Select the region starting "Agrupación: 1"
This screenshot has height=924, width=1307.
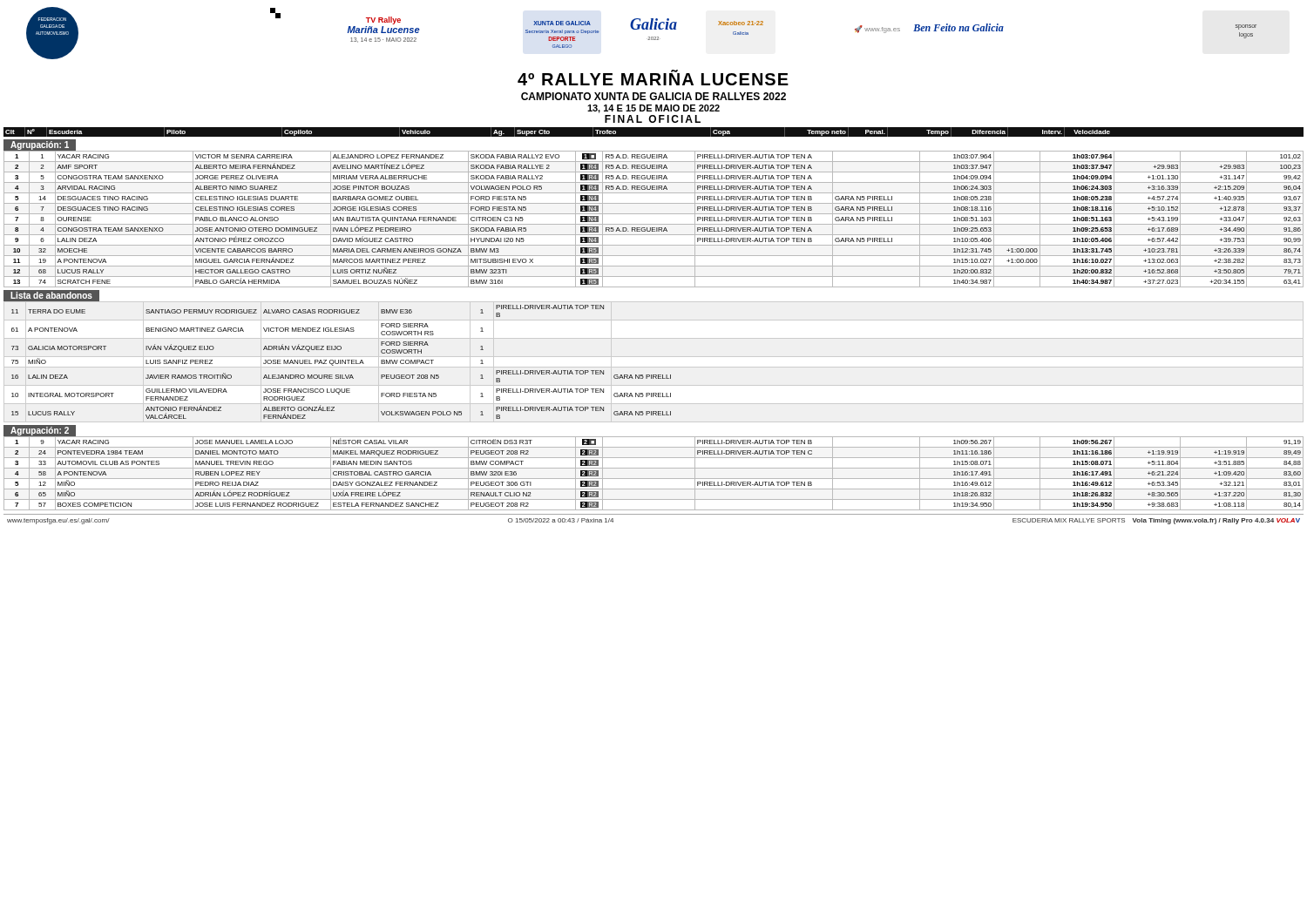pos(40,145)
